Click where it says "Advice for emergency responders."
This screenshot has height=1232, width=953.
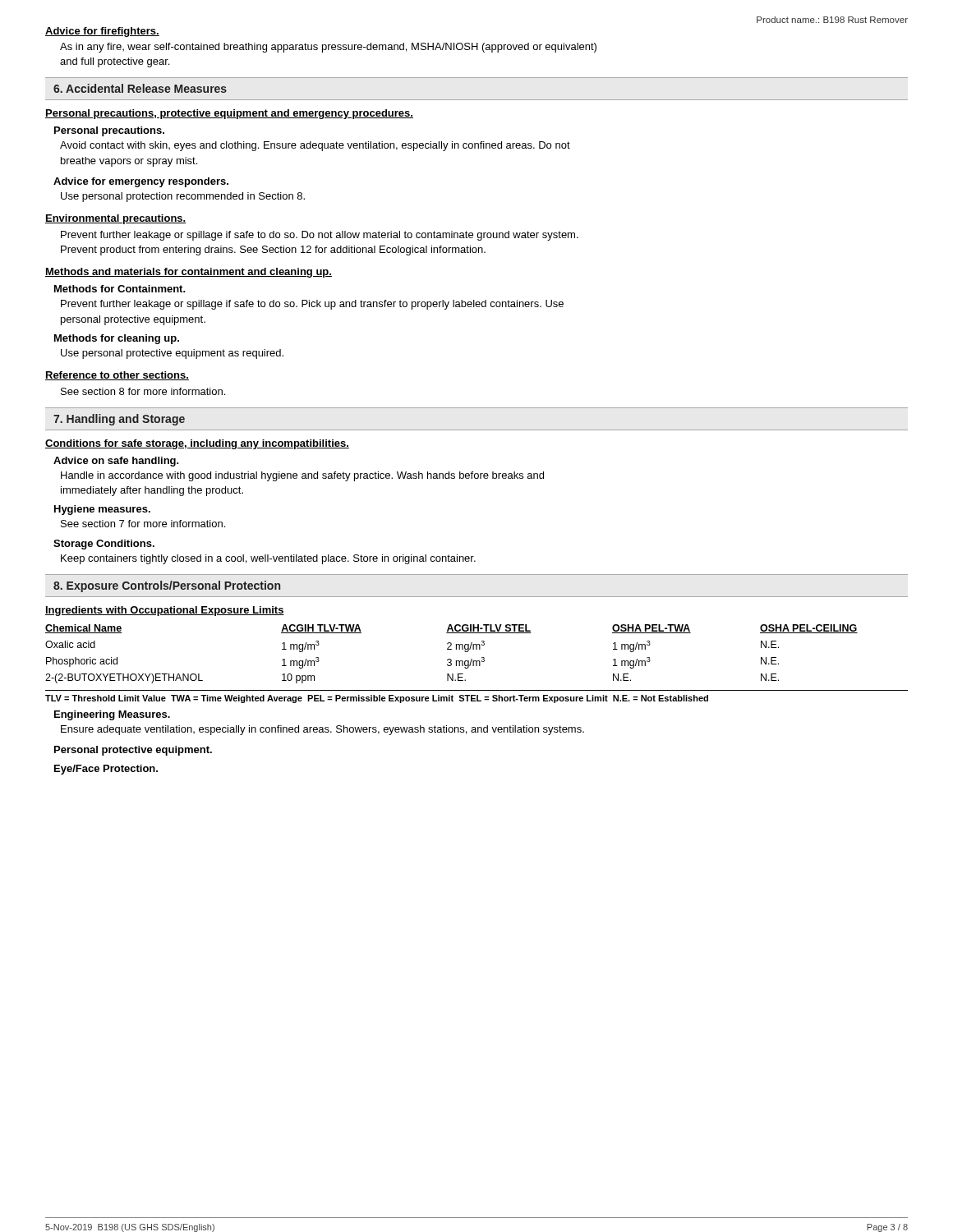click(141, 181)
